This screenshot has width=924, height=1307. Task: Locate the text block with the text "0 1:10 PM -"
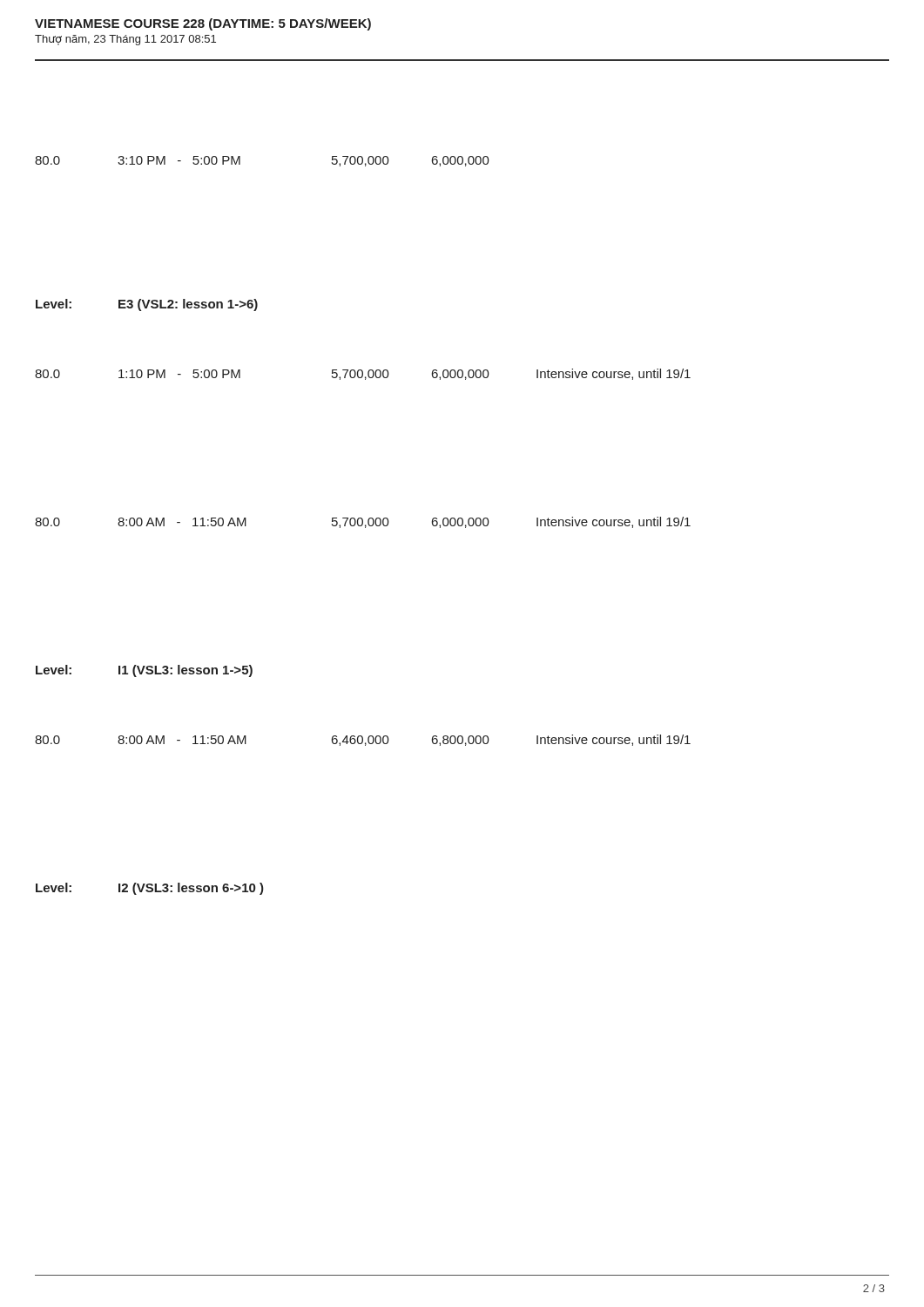[x=363, y=373]
